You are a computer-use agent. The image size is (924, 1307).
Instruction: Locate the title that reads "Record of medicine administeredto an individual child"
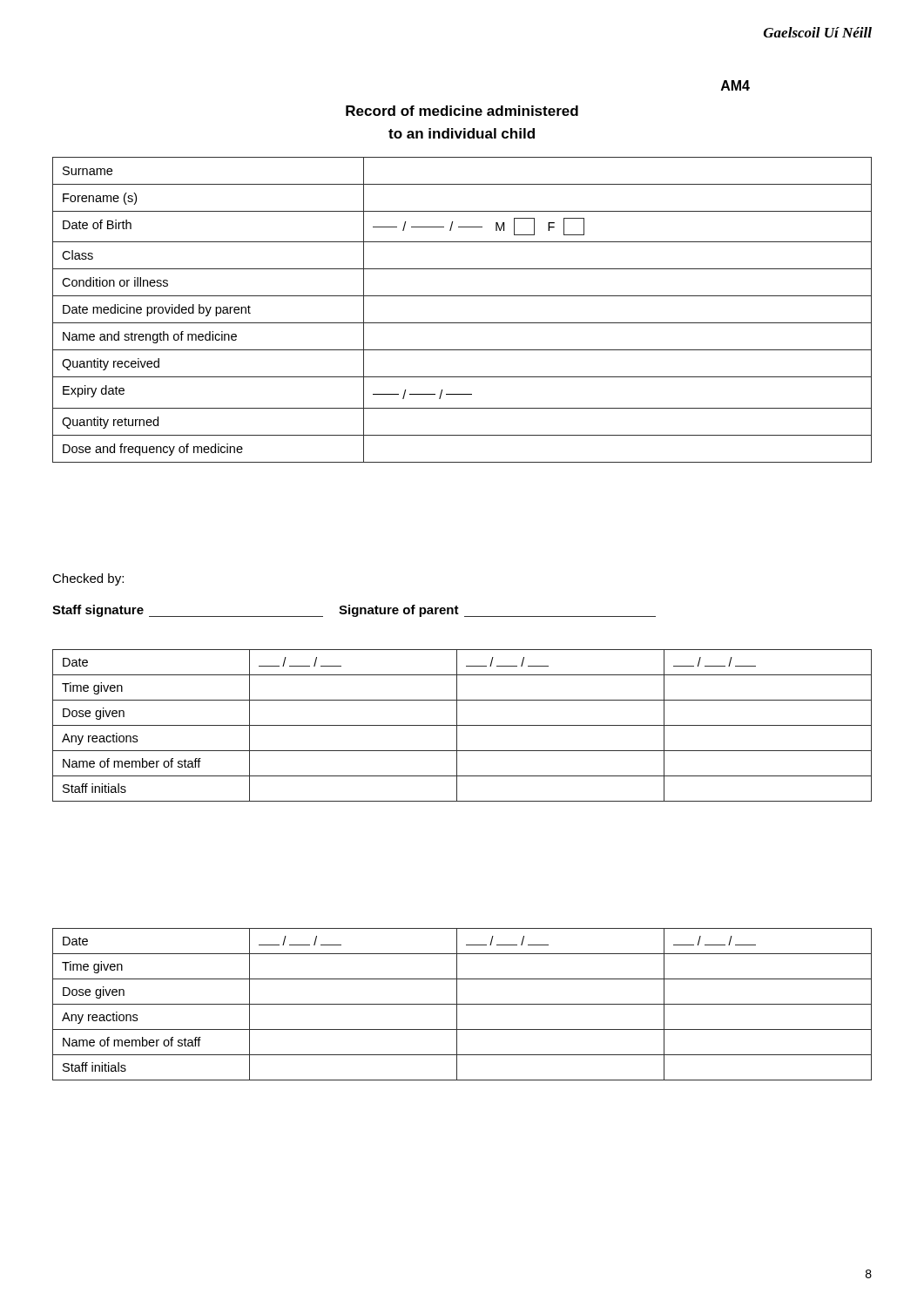pos(462,122)
